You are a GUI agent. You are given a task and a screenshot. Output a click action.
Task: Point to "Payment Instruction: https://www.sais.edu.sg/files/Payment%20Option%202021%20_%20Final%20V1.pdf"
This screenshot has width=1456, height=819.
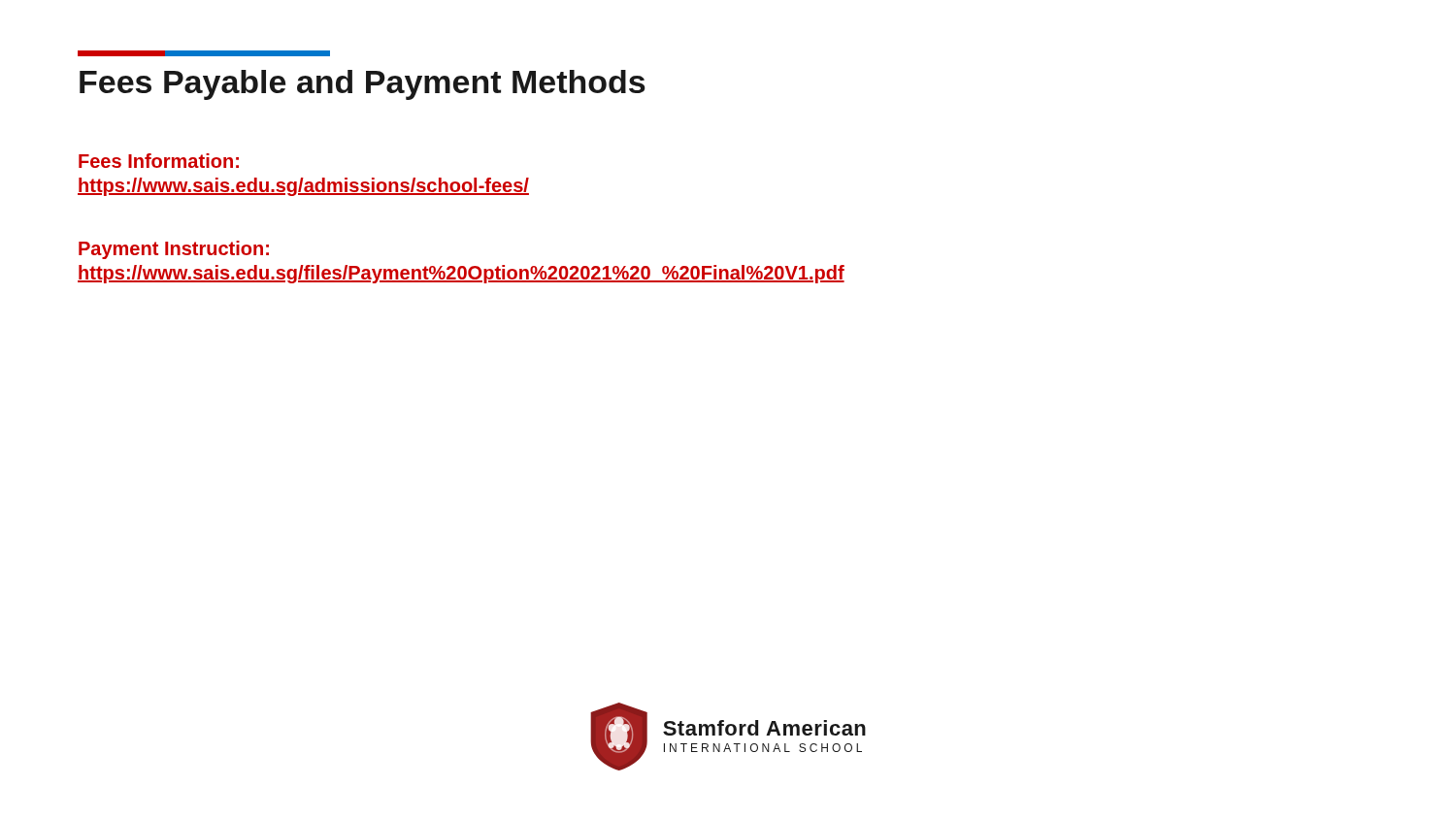(x=461, y=261)
